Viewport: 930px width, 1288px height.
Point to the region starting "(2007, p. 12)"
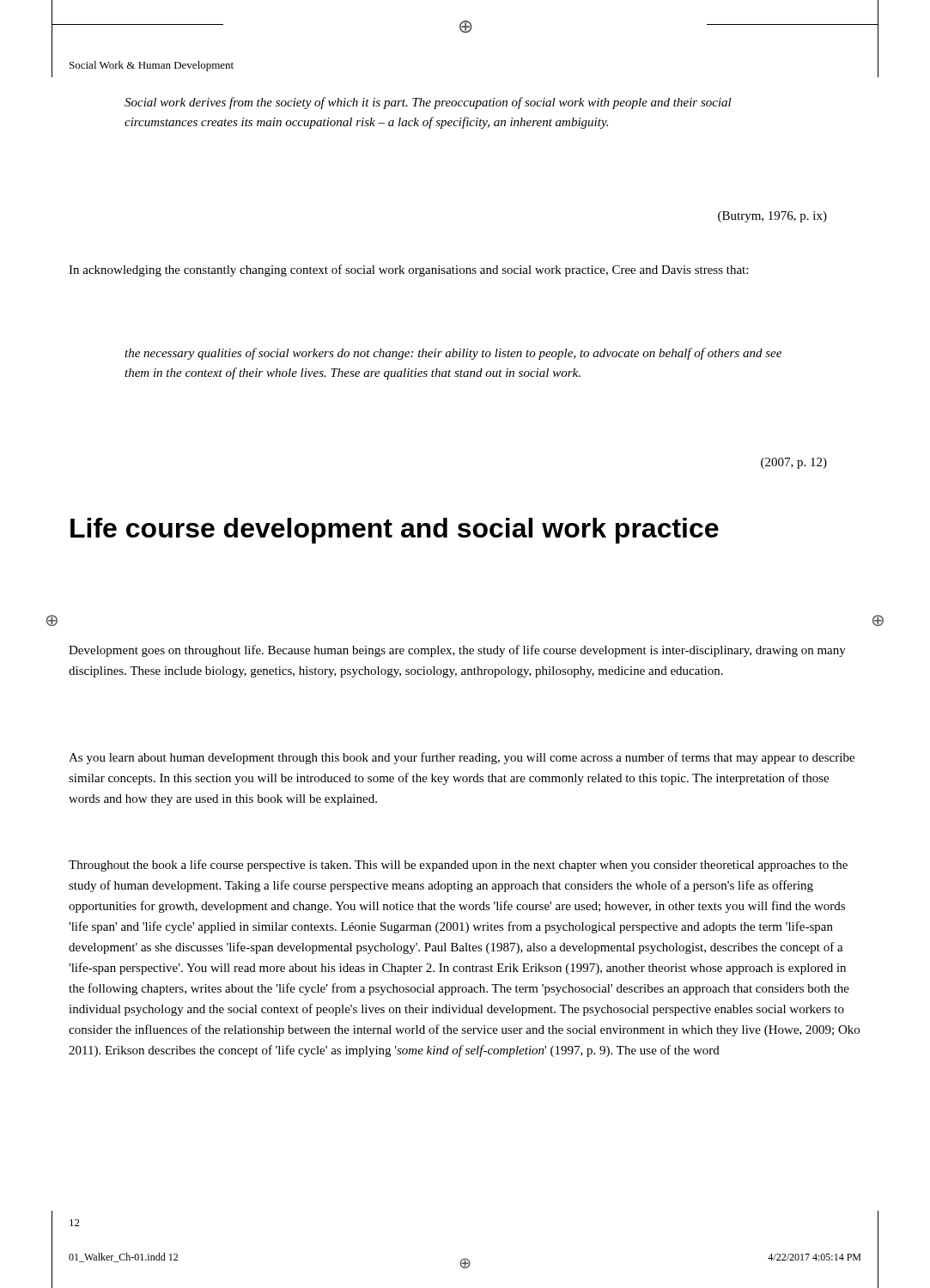794,462
